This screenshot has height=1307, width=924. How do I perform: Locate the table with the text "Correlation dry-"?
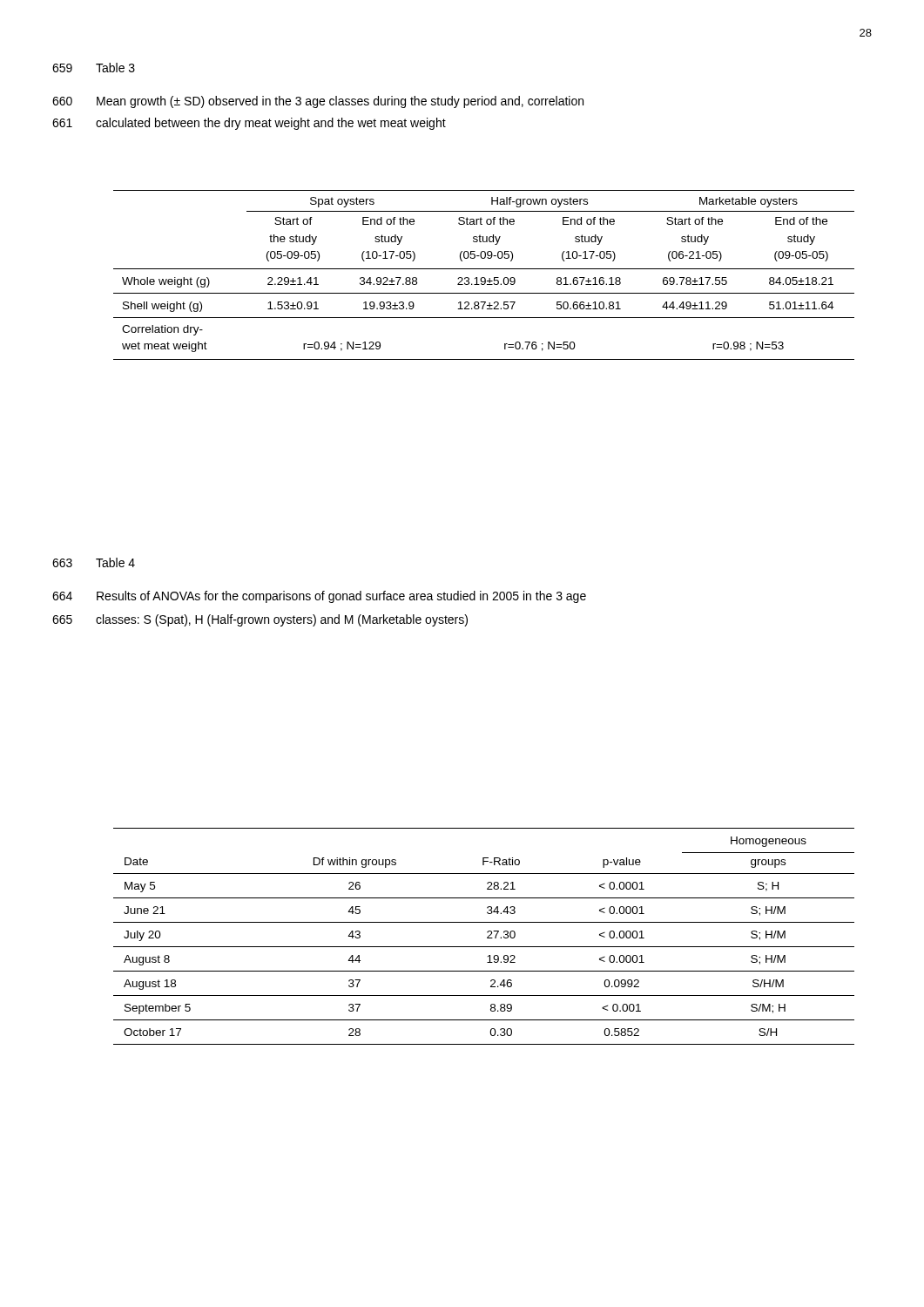coord(484,275)
